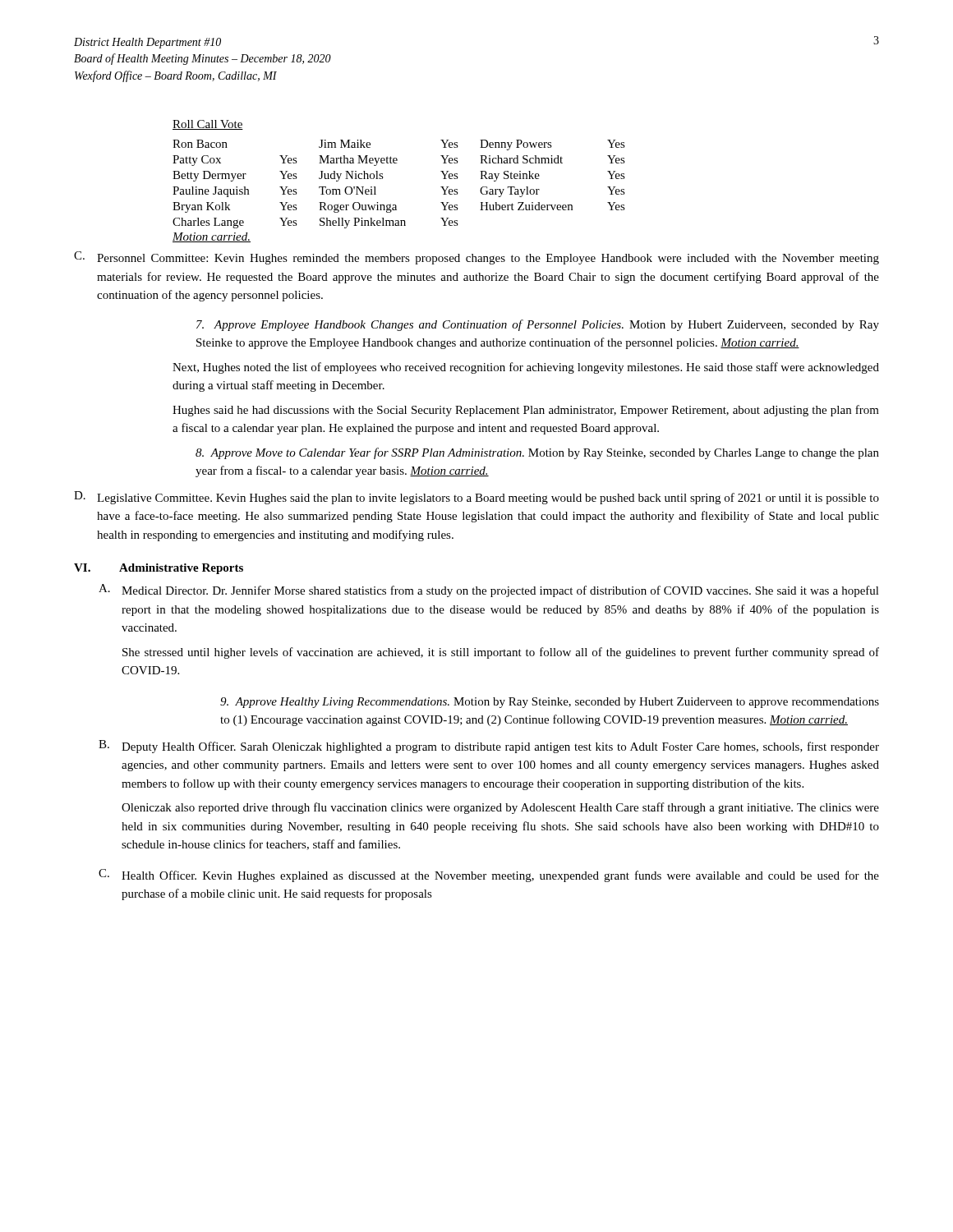Click where it says "VI. Administrative Reports"
Screen dimensions: 1232x953
click(159, 568)
